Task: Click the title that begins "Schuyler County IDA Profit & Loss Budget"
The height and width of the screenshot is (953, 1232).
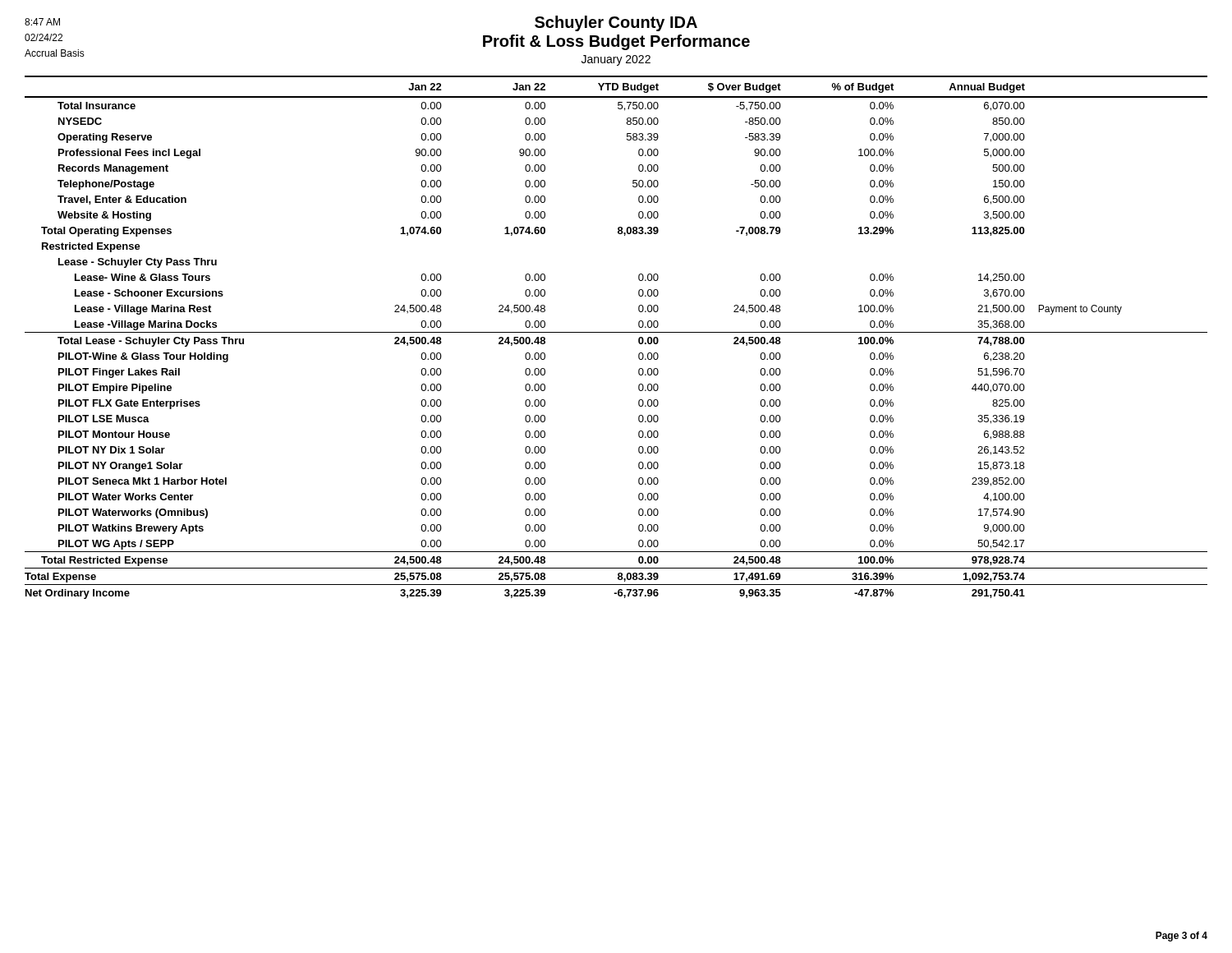Action: point(616,39)
